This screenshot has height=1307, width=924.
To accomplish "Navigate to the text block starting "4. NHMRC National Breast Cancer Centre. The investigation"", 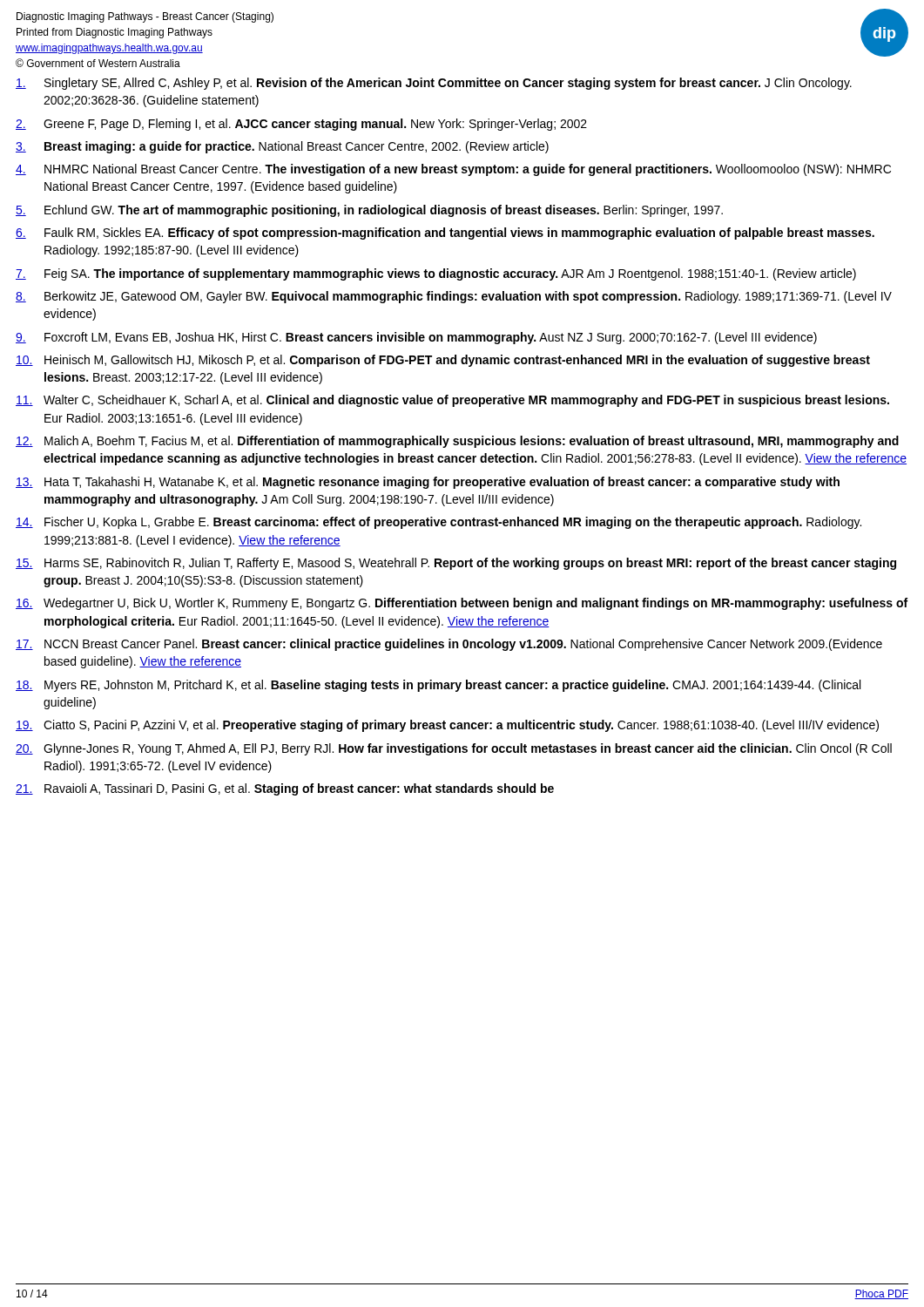I will coord(462,178).
